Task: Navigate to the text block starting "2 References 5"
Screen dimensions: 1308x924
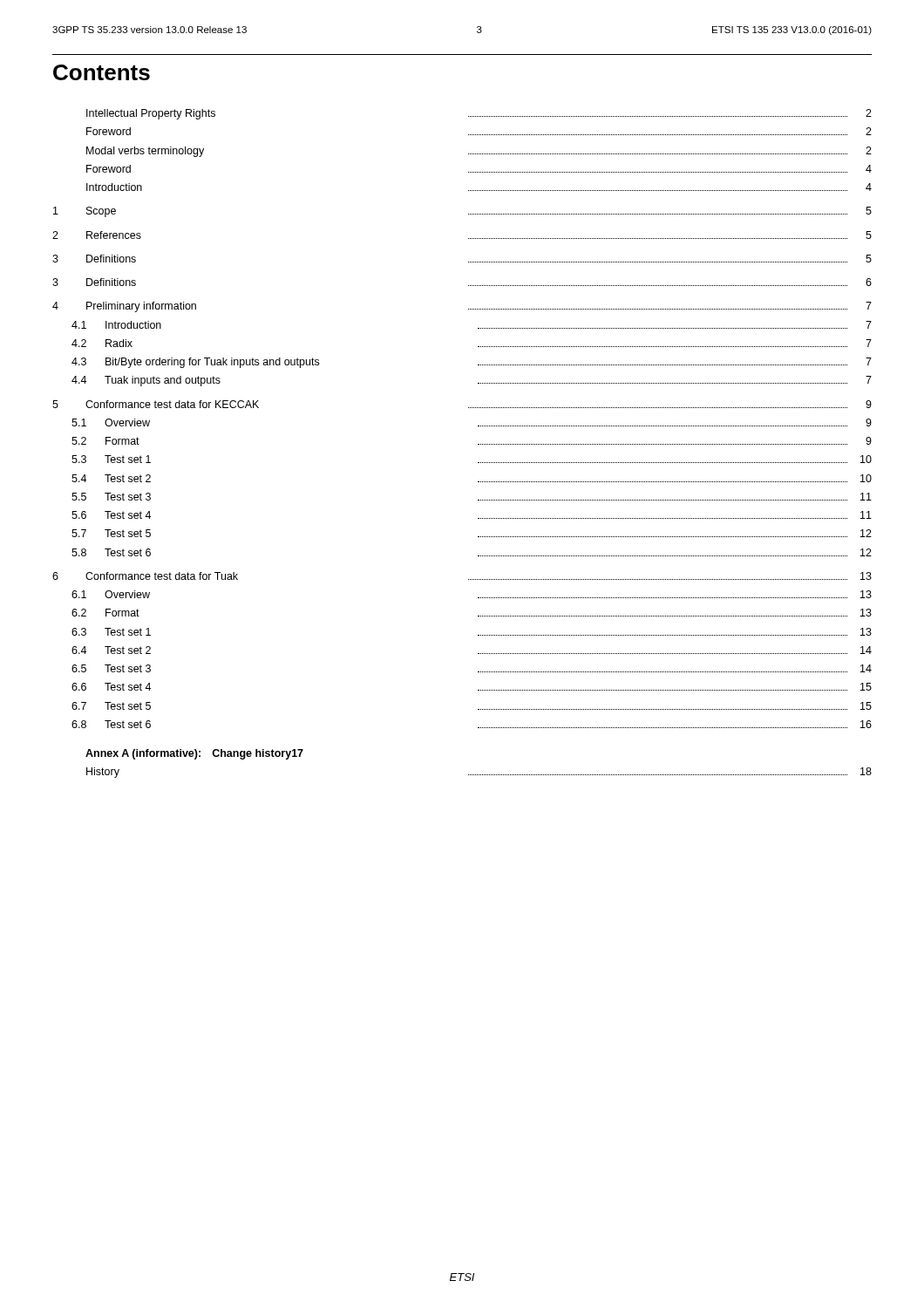Action: click(462, 236)
